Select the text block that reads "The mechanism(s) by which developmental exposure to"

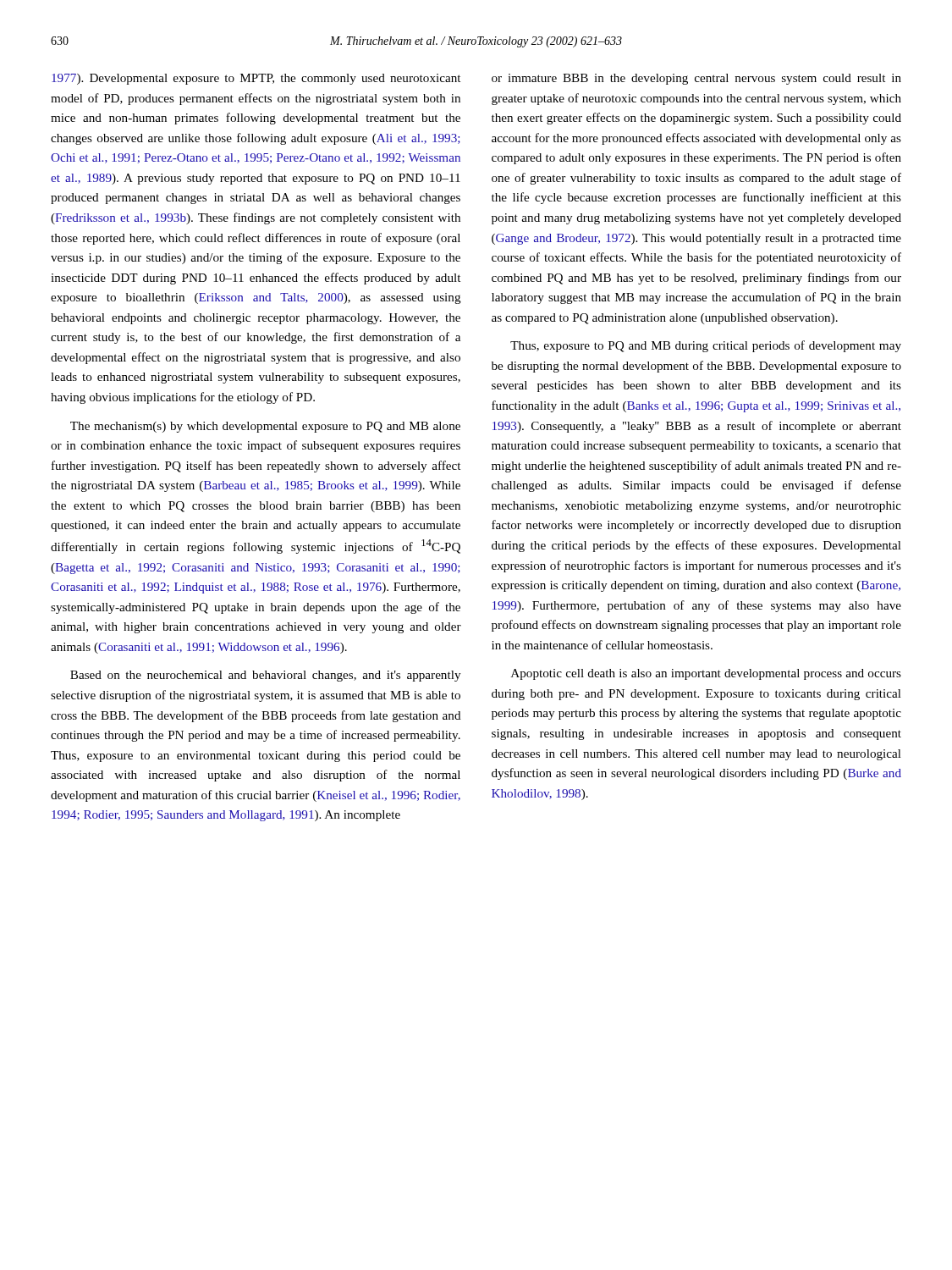pos(256,536)
